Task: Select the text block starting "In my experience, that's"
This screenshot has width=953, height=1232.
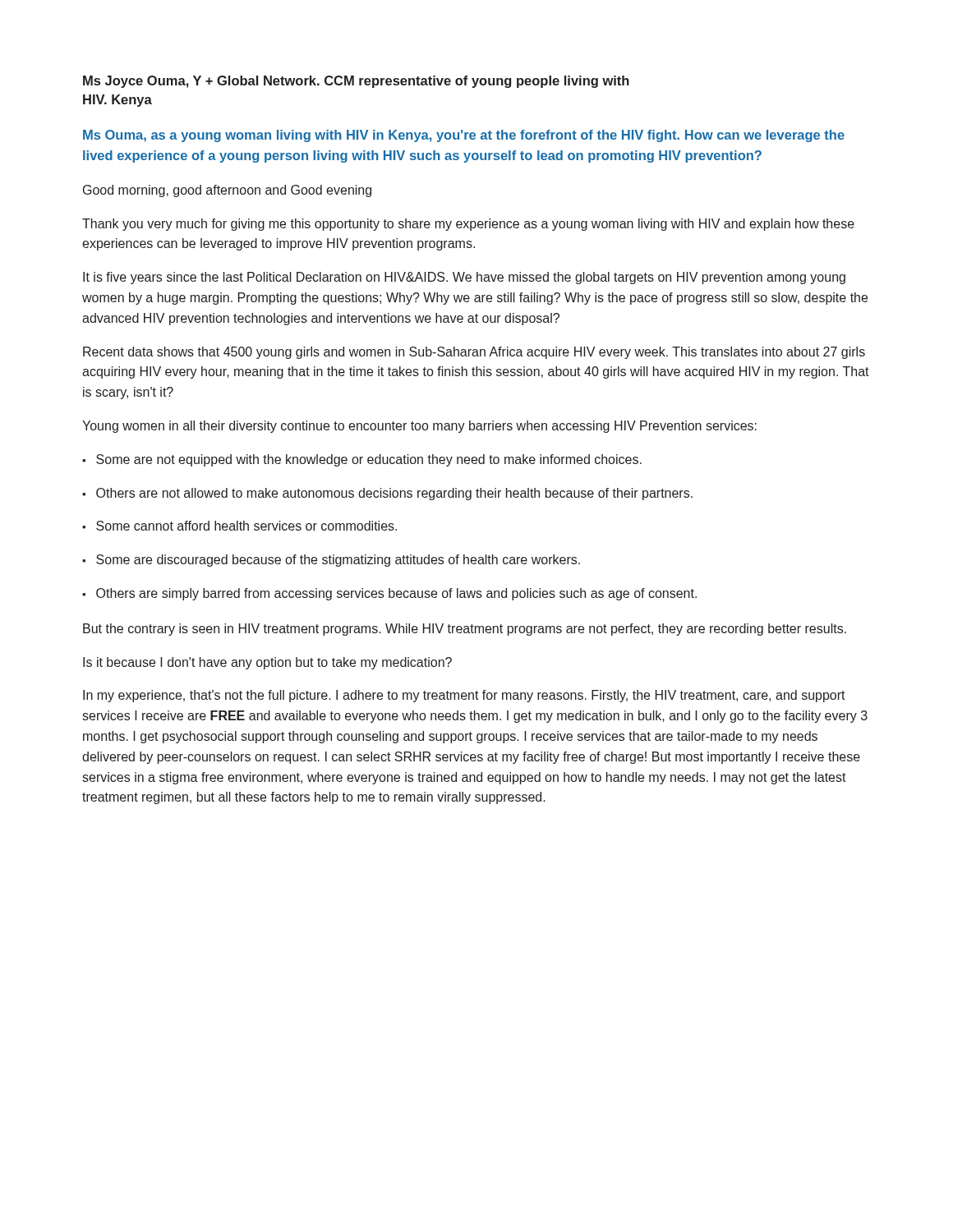Action: 476,747
